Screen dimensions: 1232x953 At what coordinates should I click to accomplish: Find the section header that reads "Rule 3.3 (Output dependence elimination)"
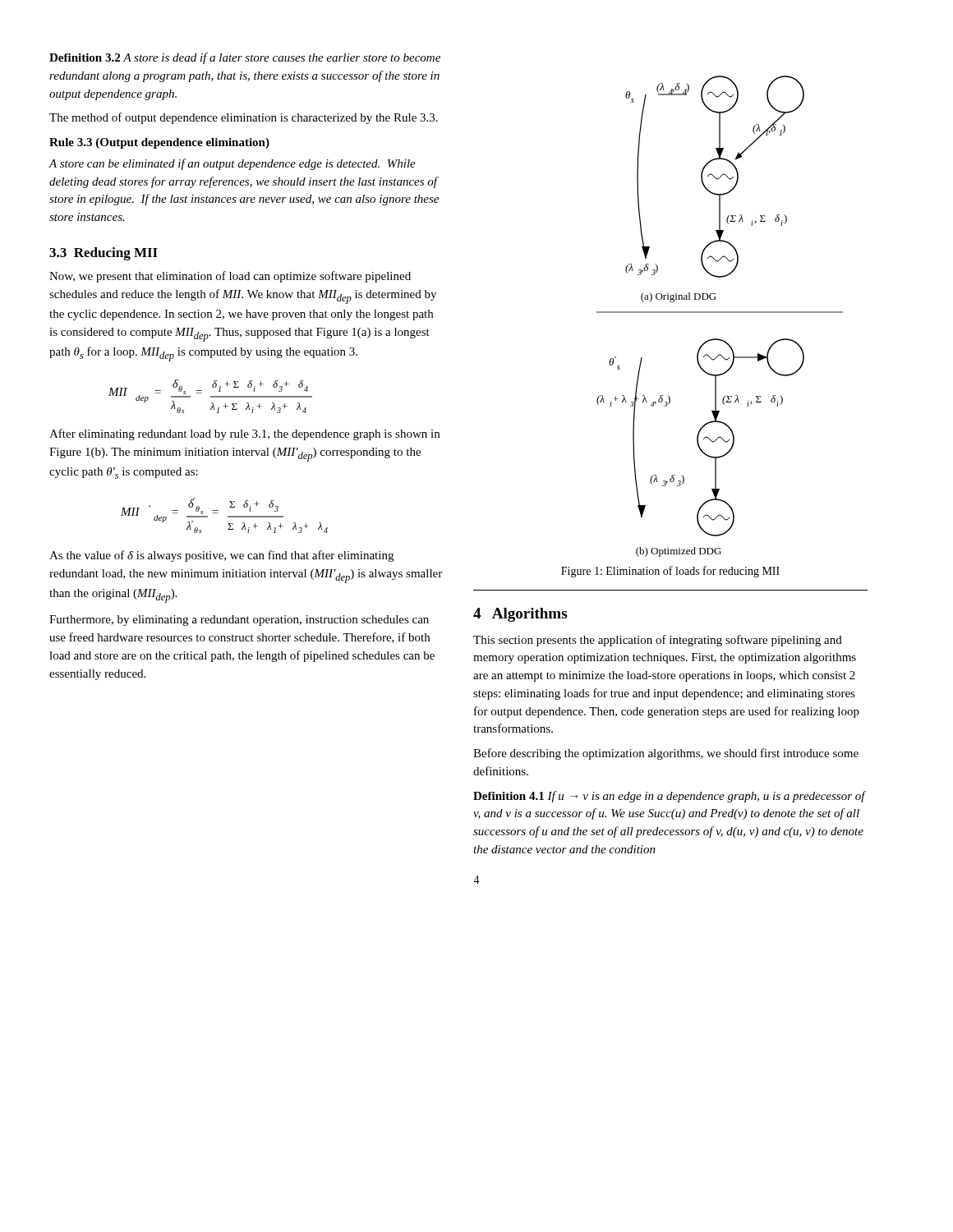[x=246, y=143]
